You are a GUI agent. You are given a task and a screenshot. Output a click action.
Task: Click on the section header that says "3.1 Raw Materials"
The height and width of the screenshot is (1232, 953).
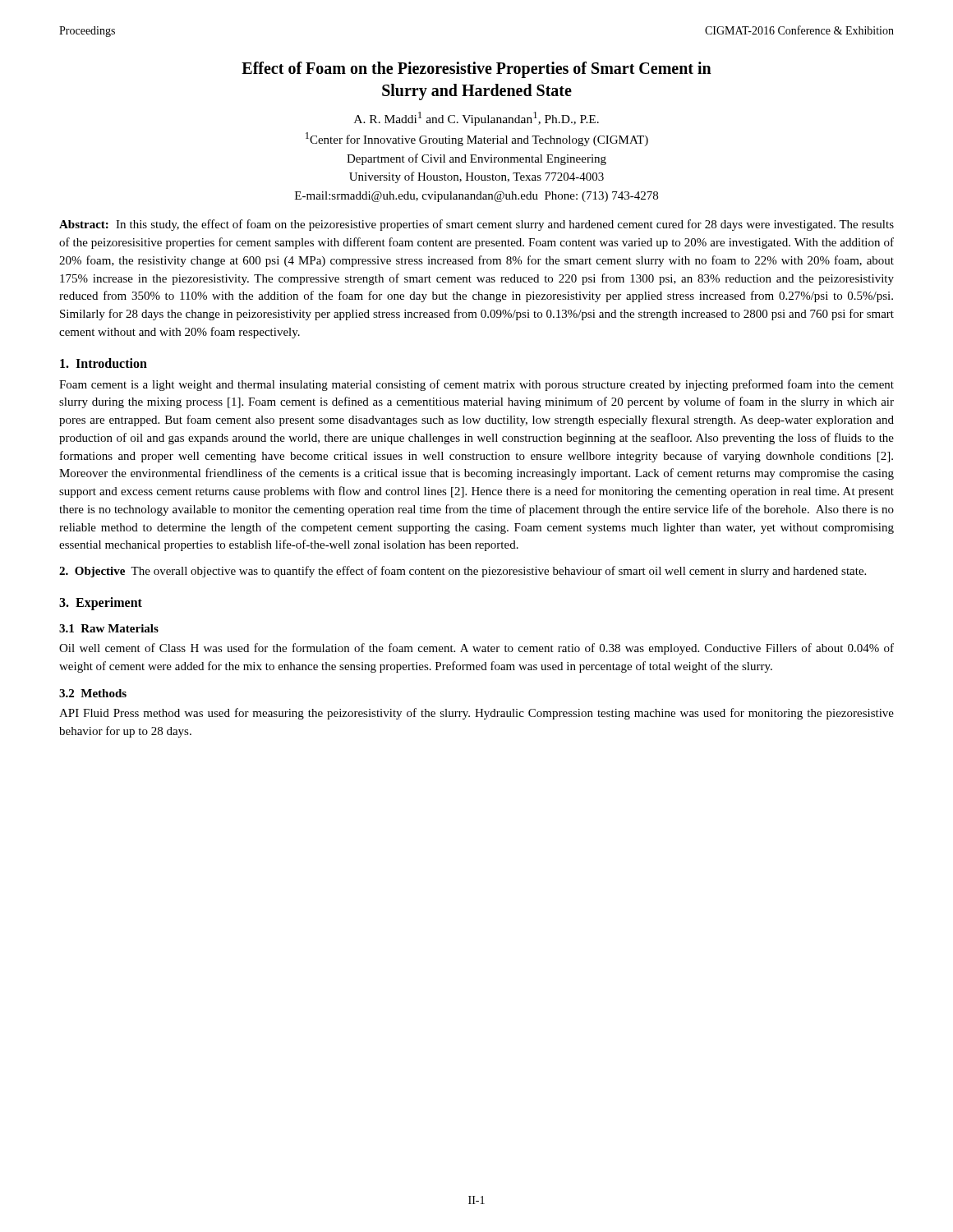tap(109, 628)
